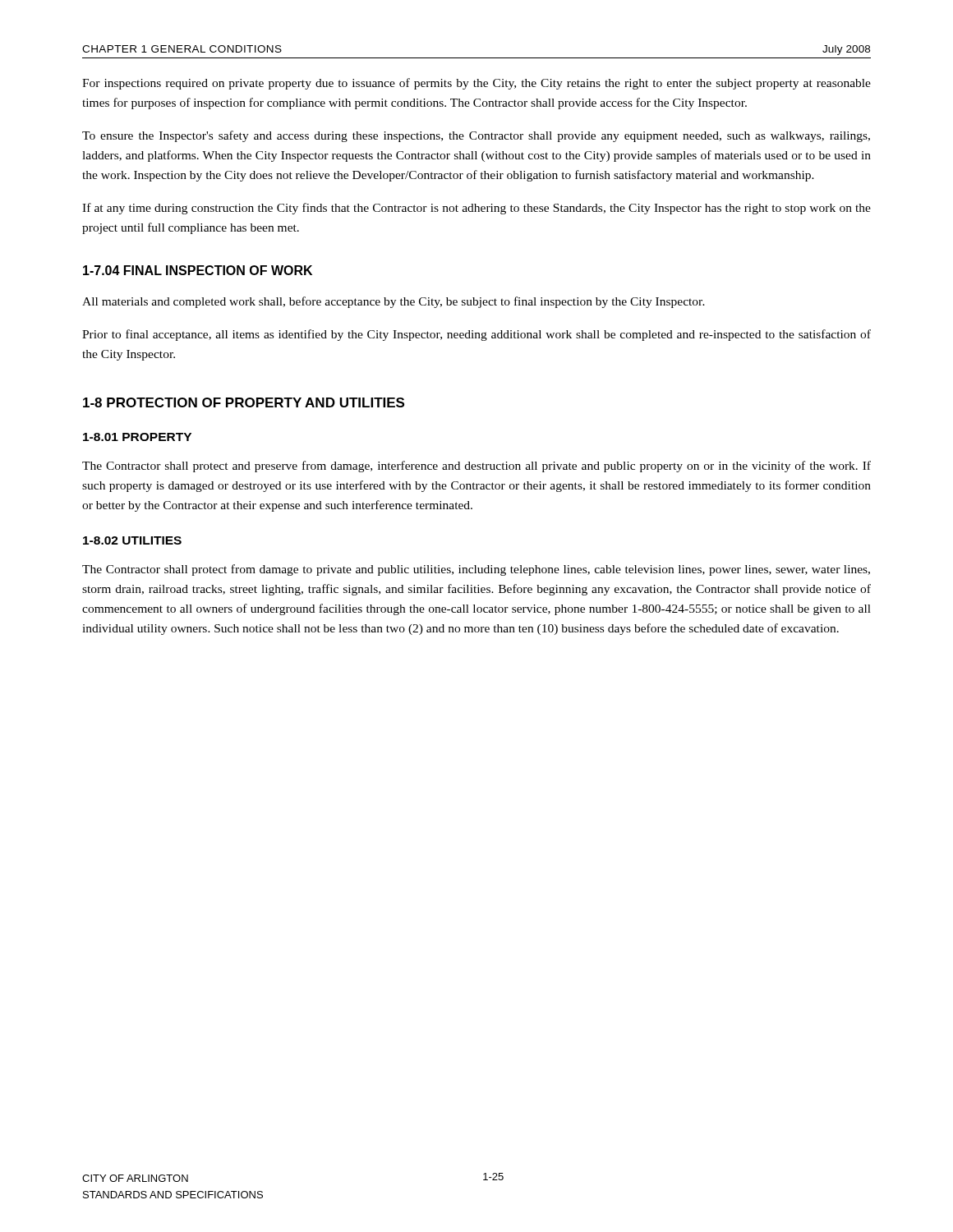
Task: Point to the block beginning "The Contractor shall protect and preserve from damage,"
Action: pos(476,485)
